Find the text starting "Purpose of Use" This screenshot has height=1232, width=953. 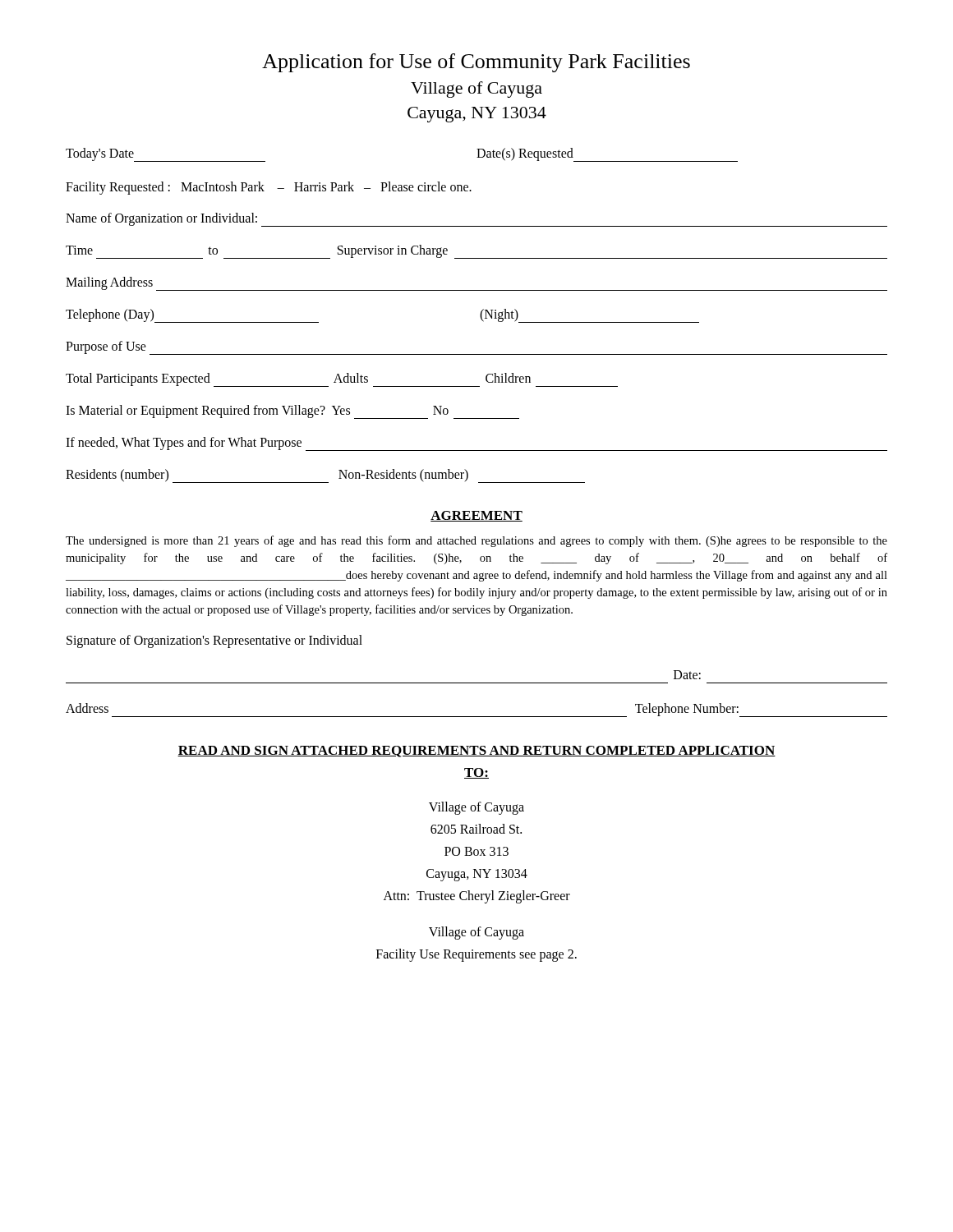coord(476,347)
